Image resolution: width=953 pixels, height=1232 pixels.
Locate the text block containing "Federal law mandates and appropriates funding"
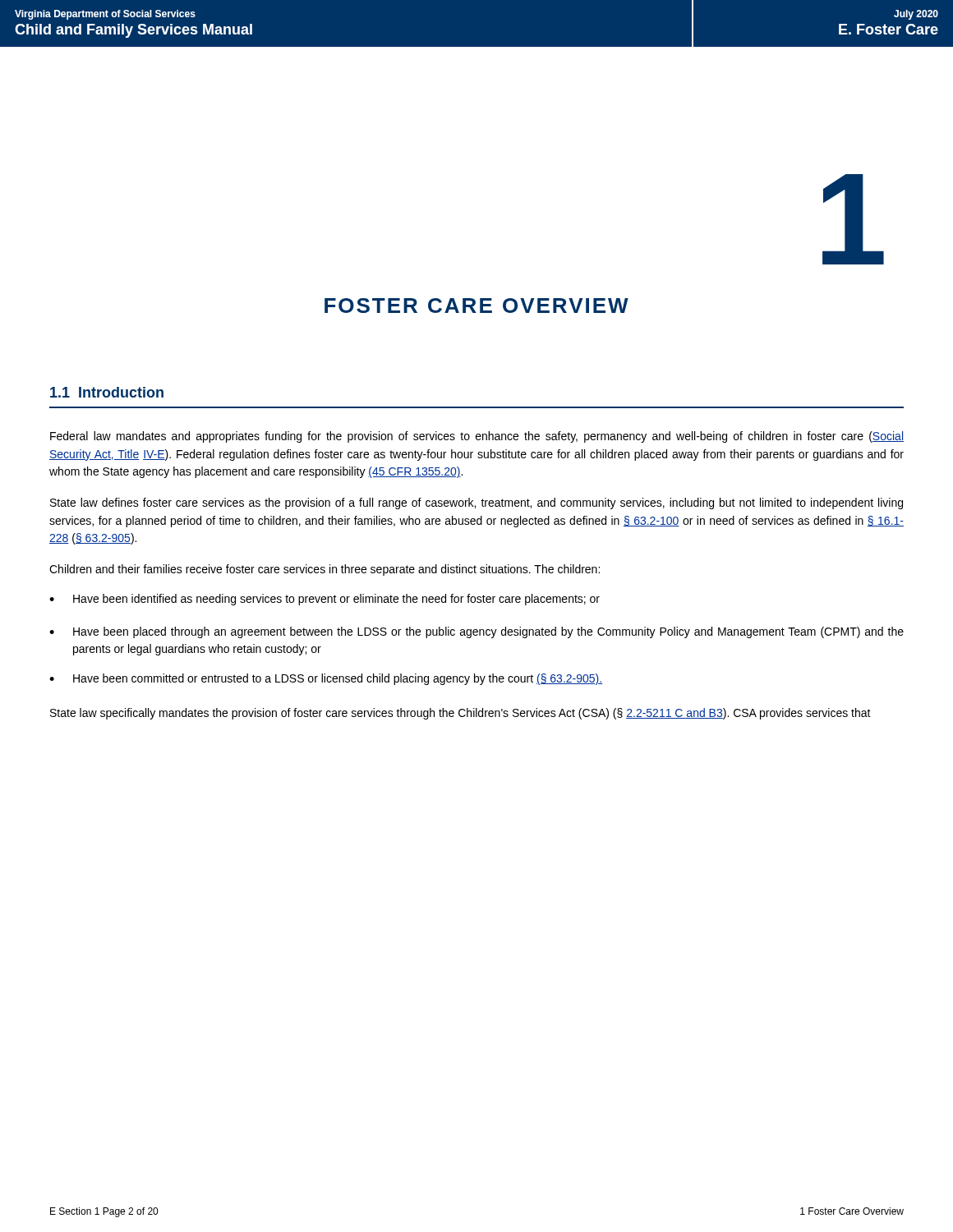click(x=476, y=454)
